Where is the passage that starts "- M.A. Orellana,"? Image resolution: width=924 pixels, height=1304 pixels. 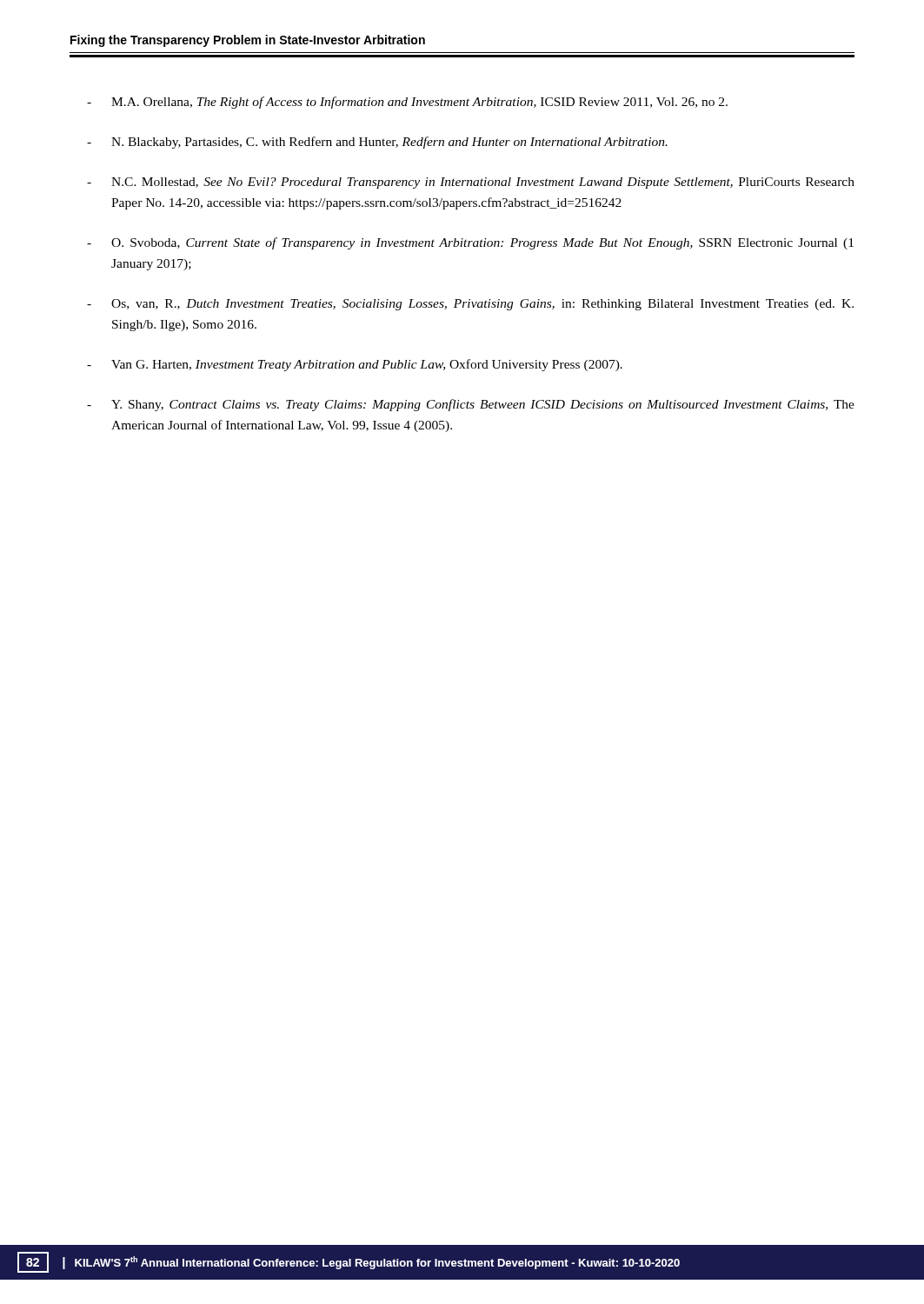click(x=471, y=102)
